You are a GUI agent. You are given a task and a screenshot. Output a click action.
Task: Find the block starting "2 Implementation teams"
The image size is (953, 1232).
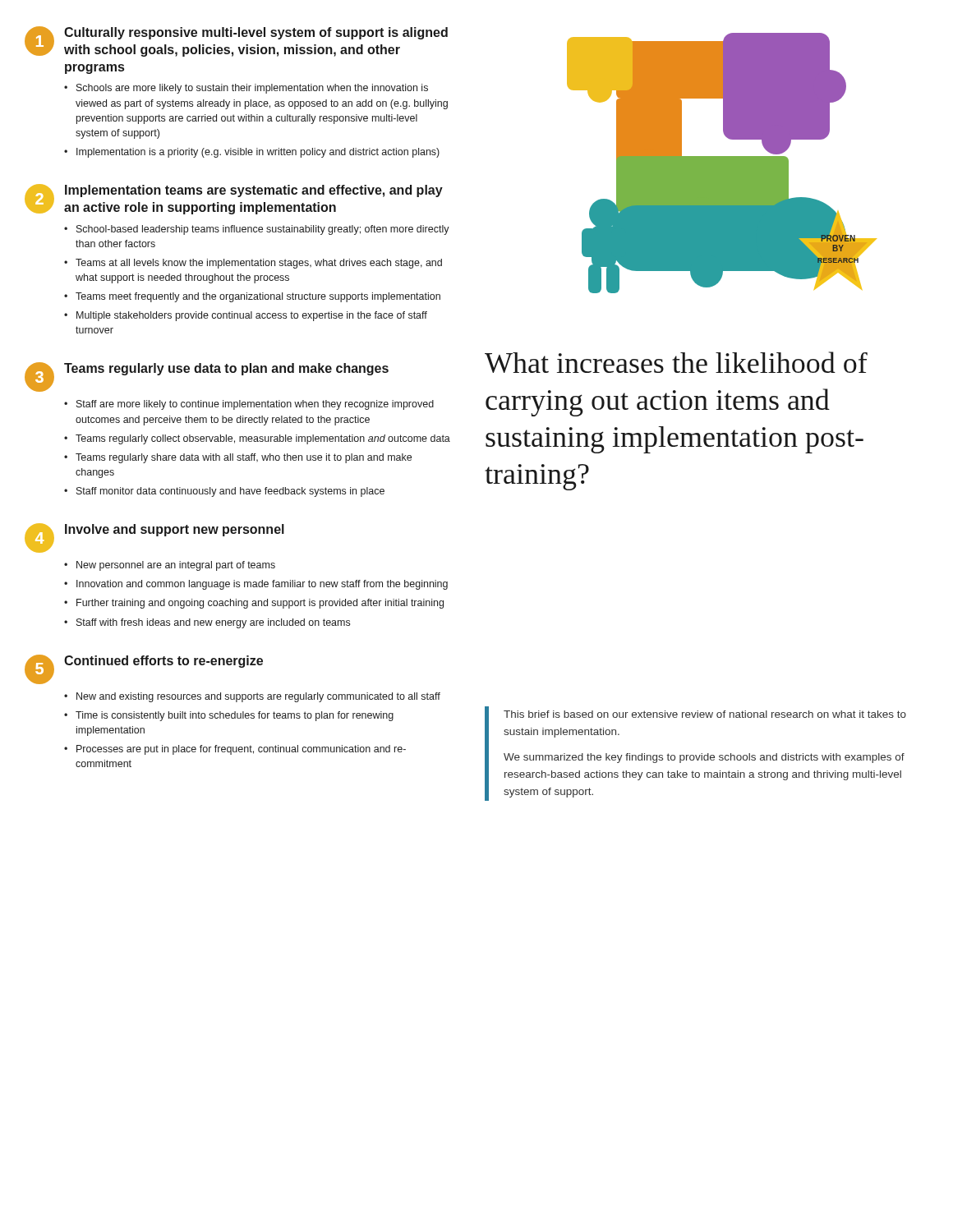(238, 260)
